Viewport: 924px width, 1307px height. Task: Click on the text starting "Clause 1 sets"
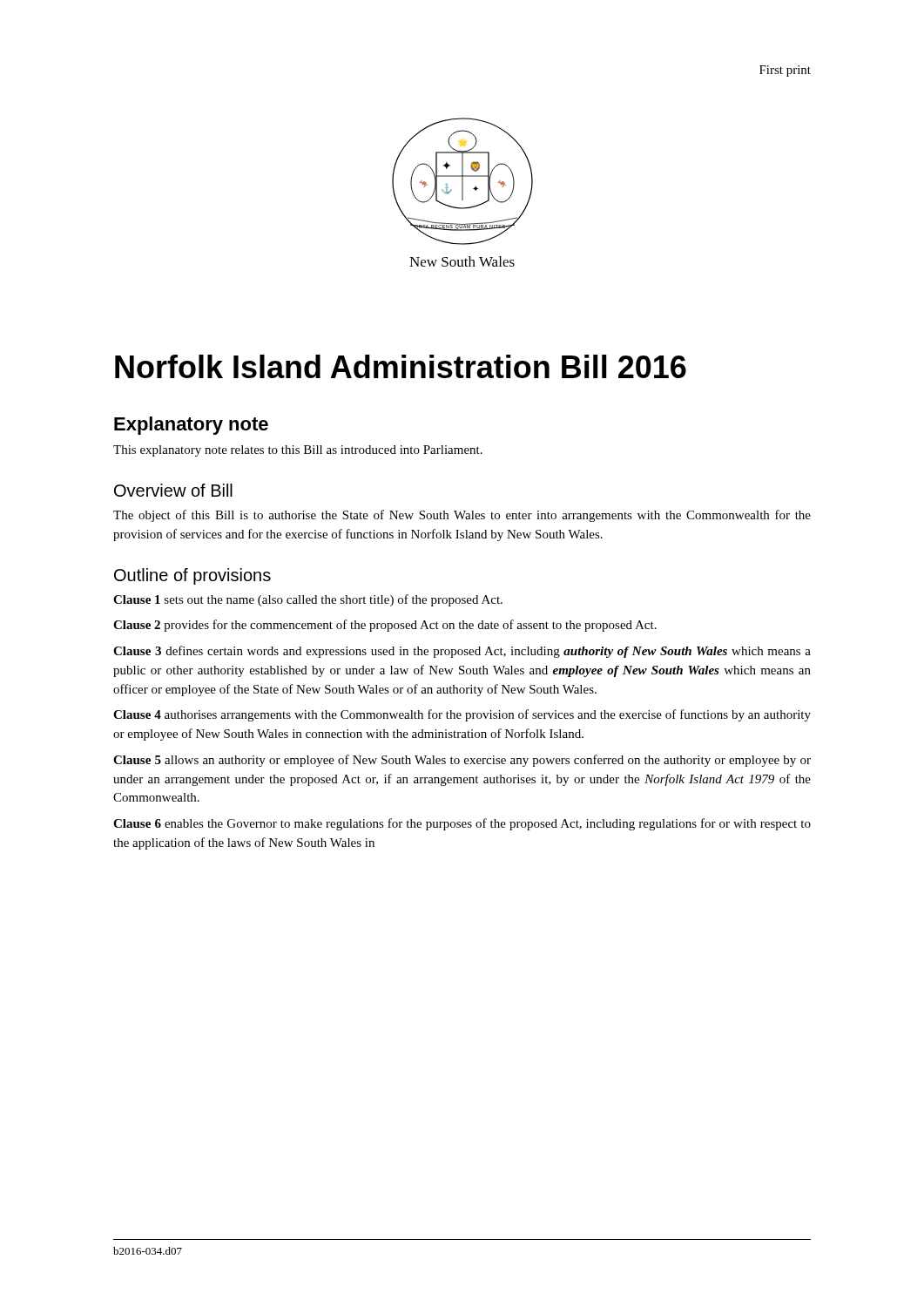pos(308,599)
